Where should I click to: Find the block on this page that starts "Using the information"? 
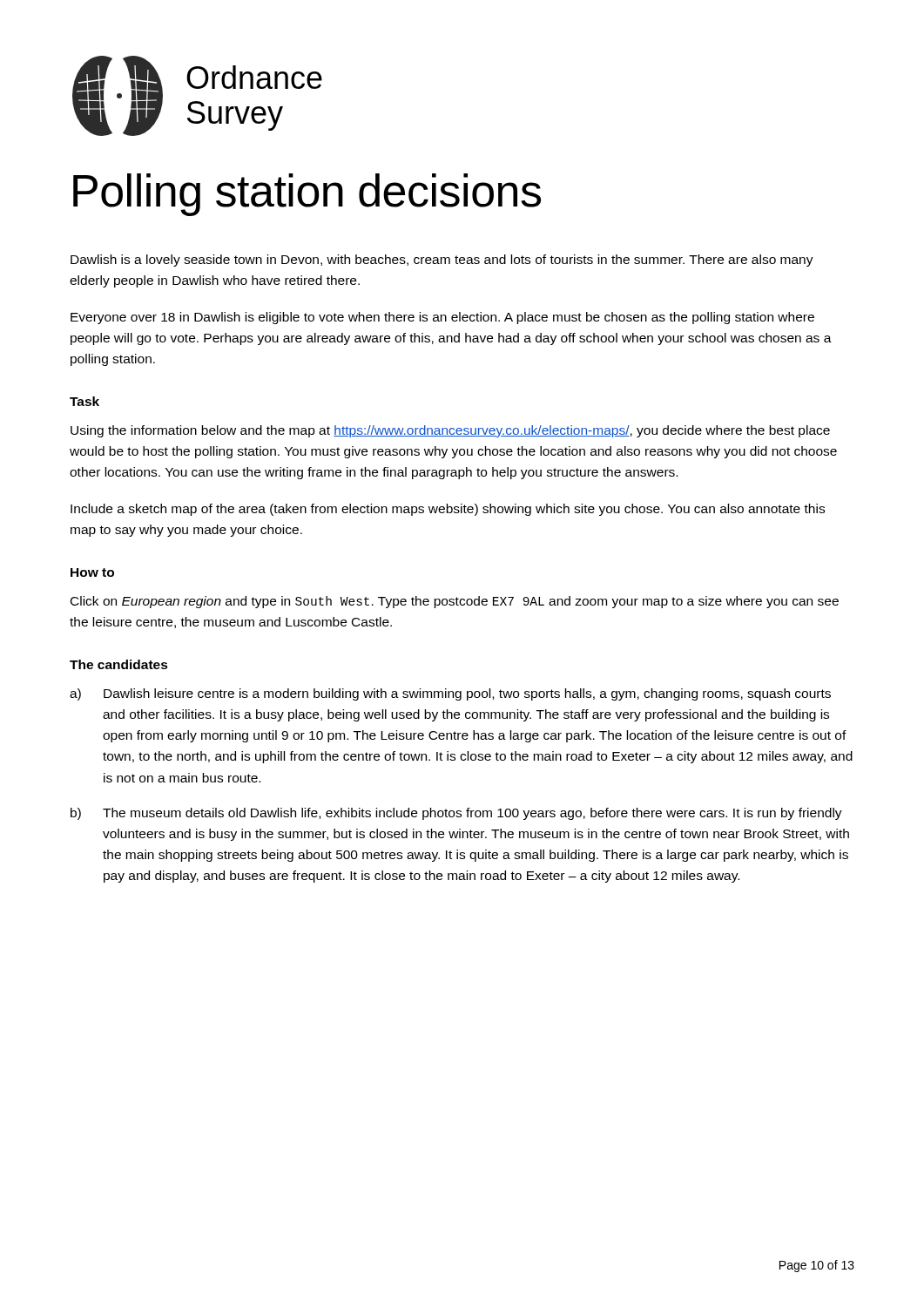[453, 451]
